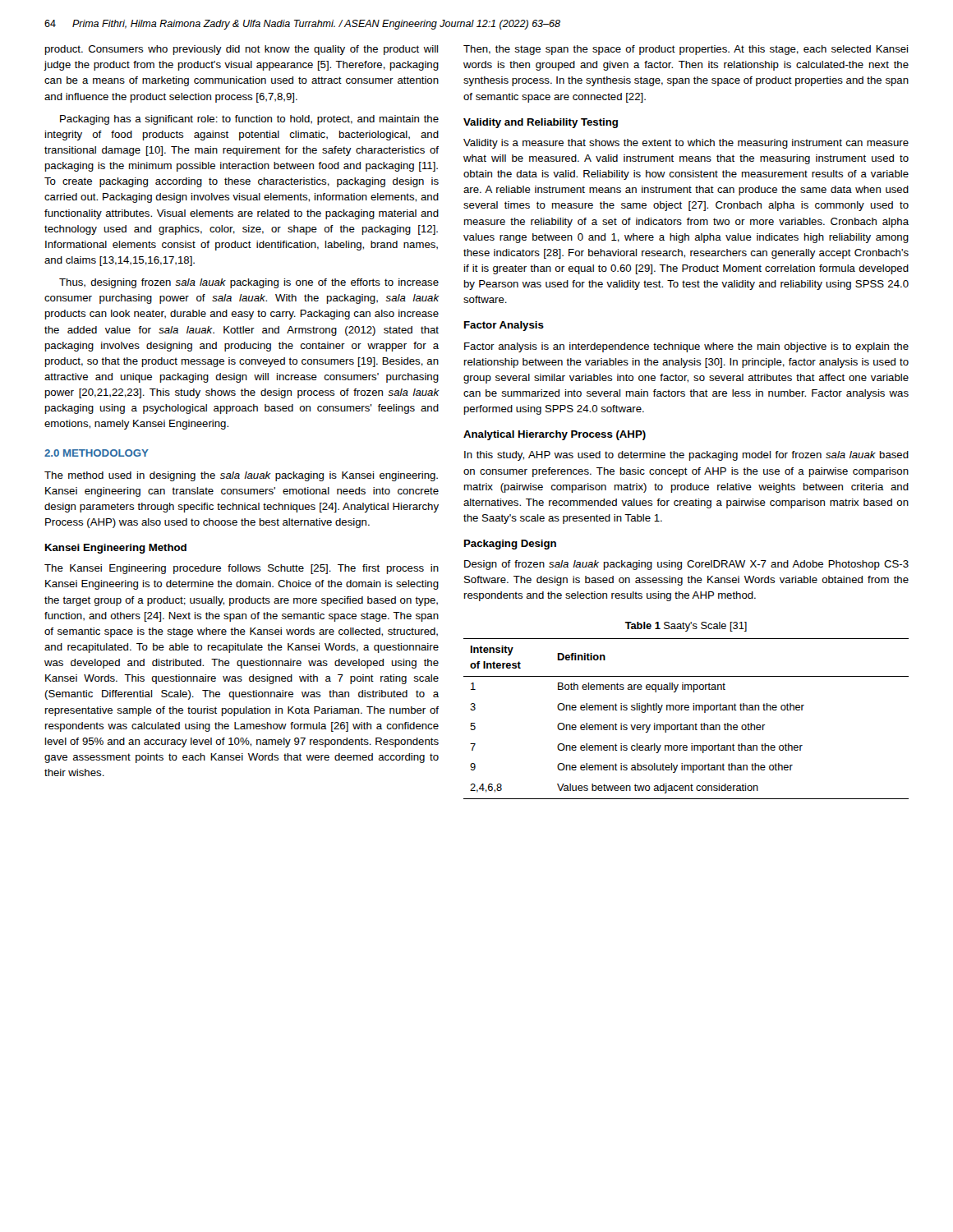This screenshot has width=953, height=1232.
Task: Locate the region starting "2.0 METHODOLOGY"
Action: pyautogui.click(x=96, y=453)
